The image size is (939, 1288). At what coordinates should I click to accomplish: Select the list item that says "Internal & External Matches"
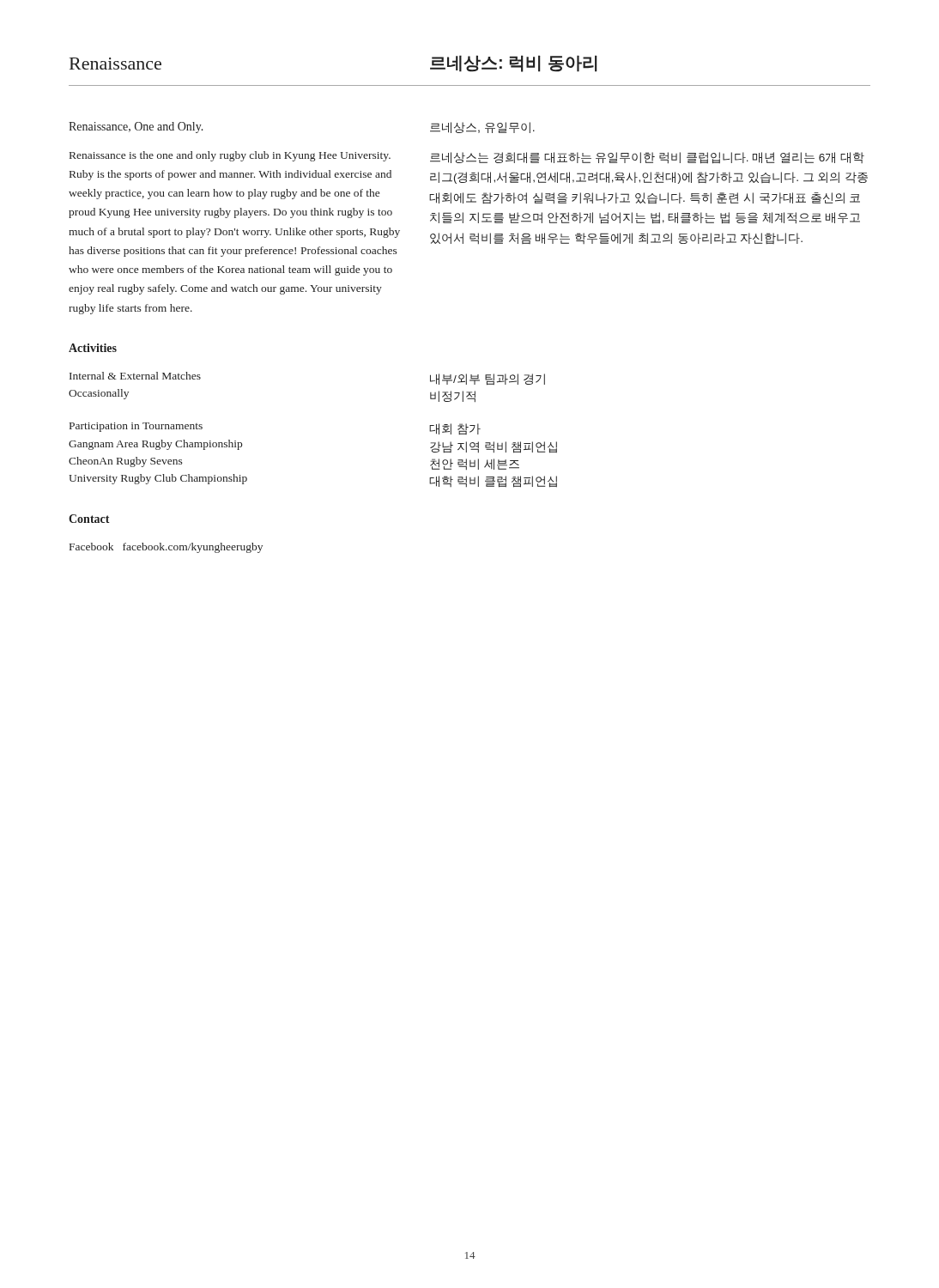[x=135, y=376]
